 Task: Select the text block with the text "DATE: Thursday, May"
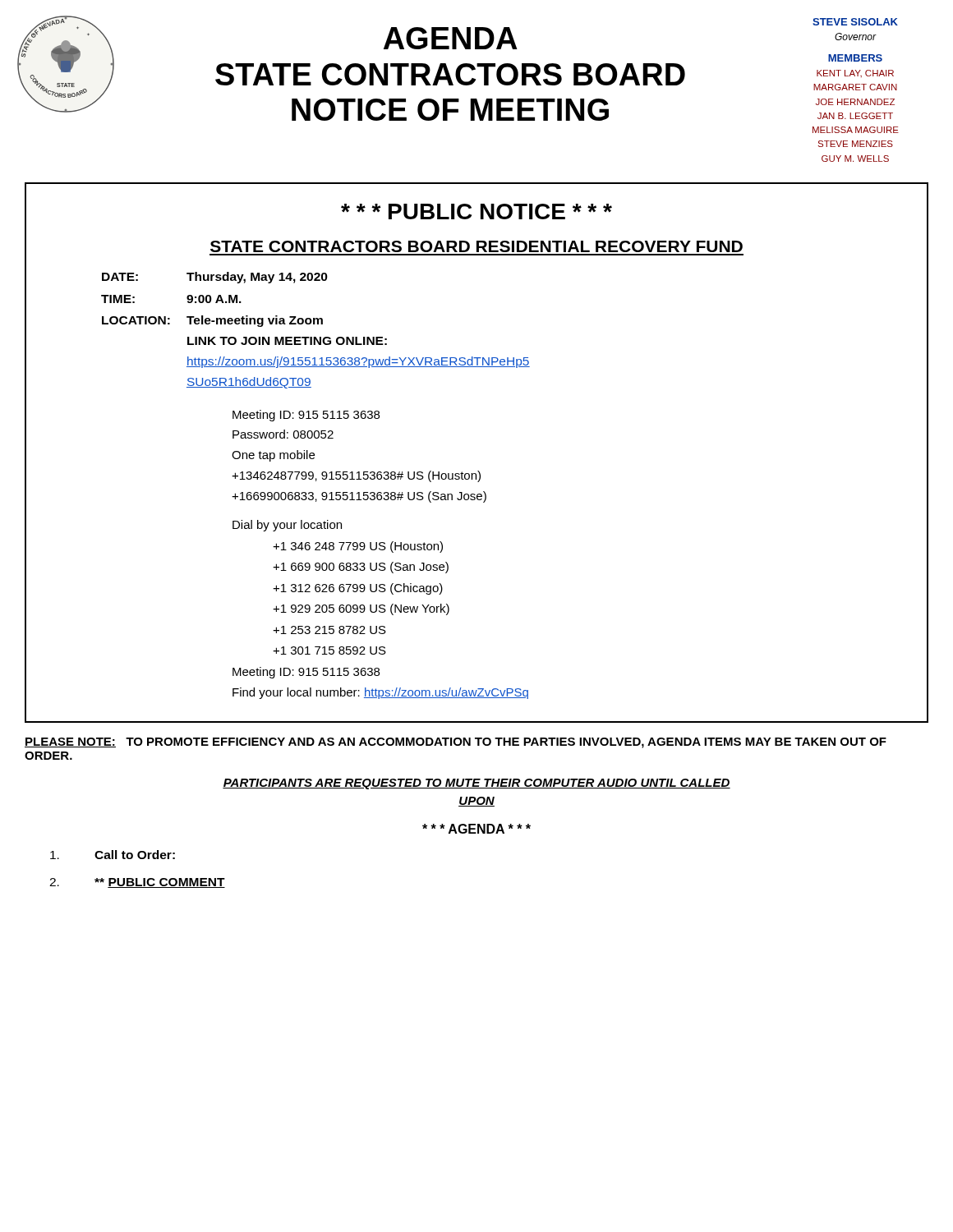coord(215,278)
